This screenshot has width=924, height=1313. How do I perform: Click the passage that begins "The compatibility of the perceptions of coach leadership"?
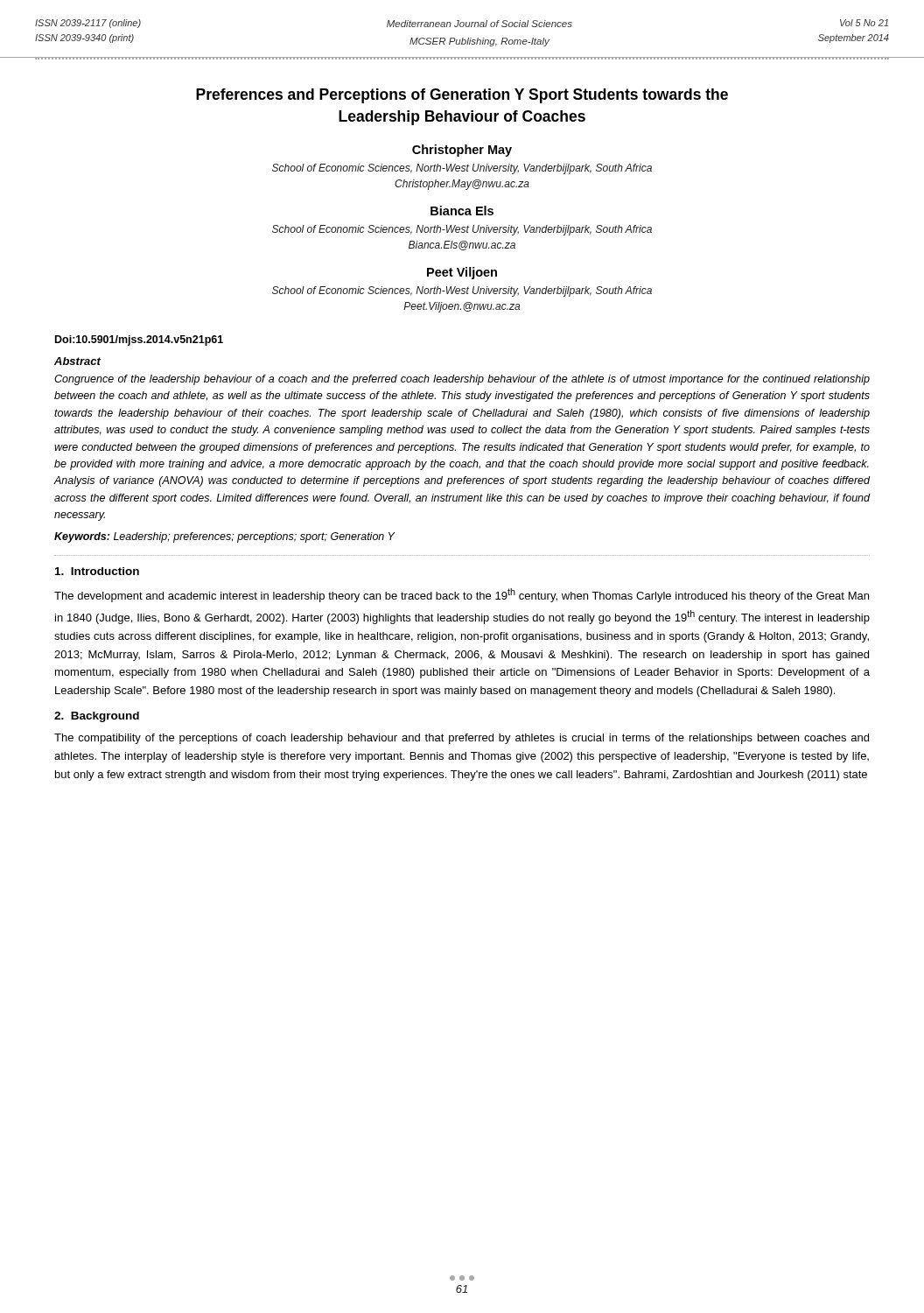[x=462, y=756]
